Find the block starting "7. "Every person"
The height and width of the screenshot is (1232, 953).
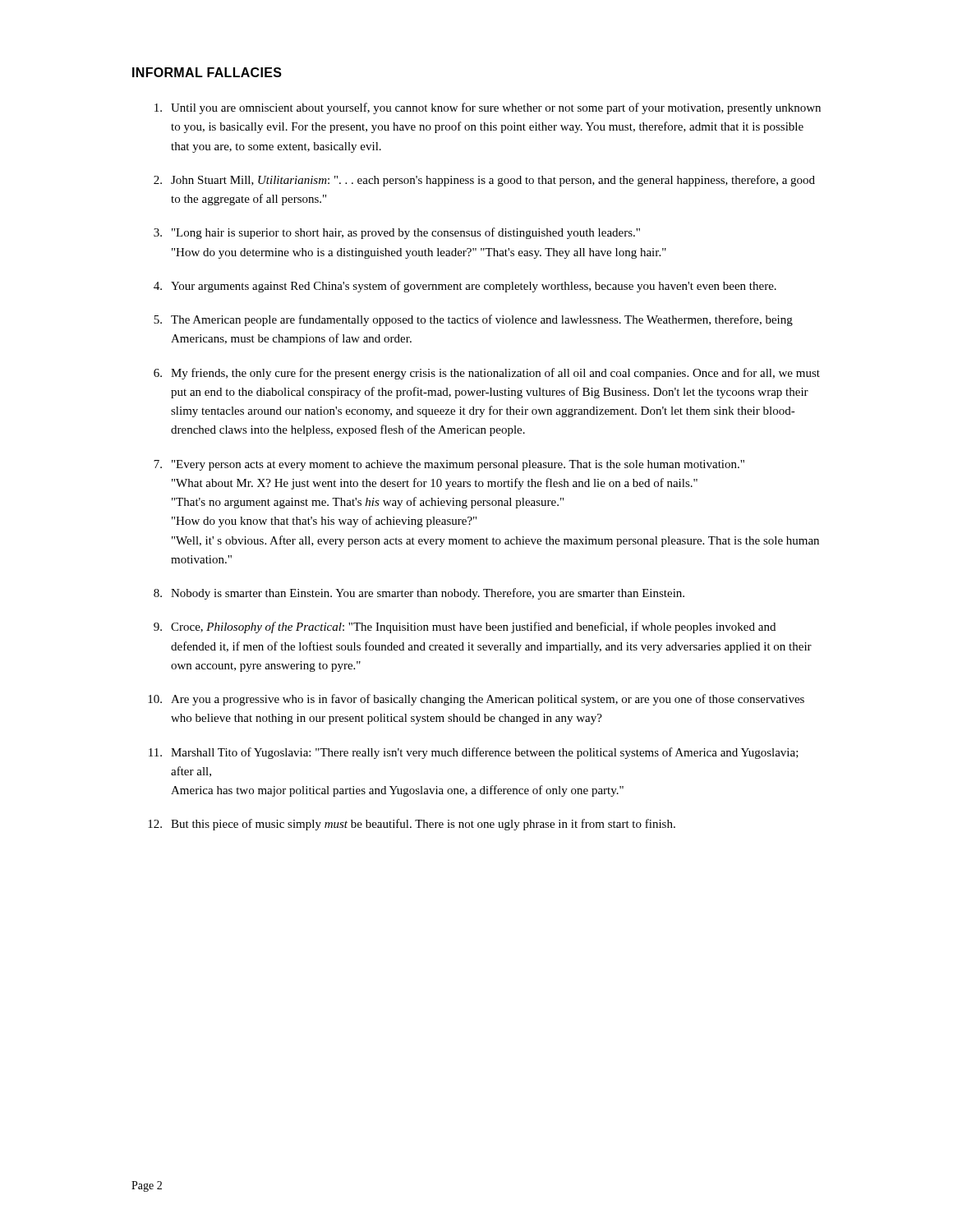coord(476,512)
